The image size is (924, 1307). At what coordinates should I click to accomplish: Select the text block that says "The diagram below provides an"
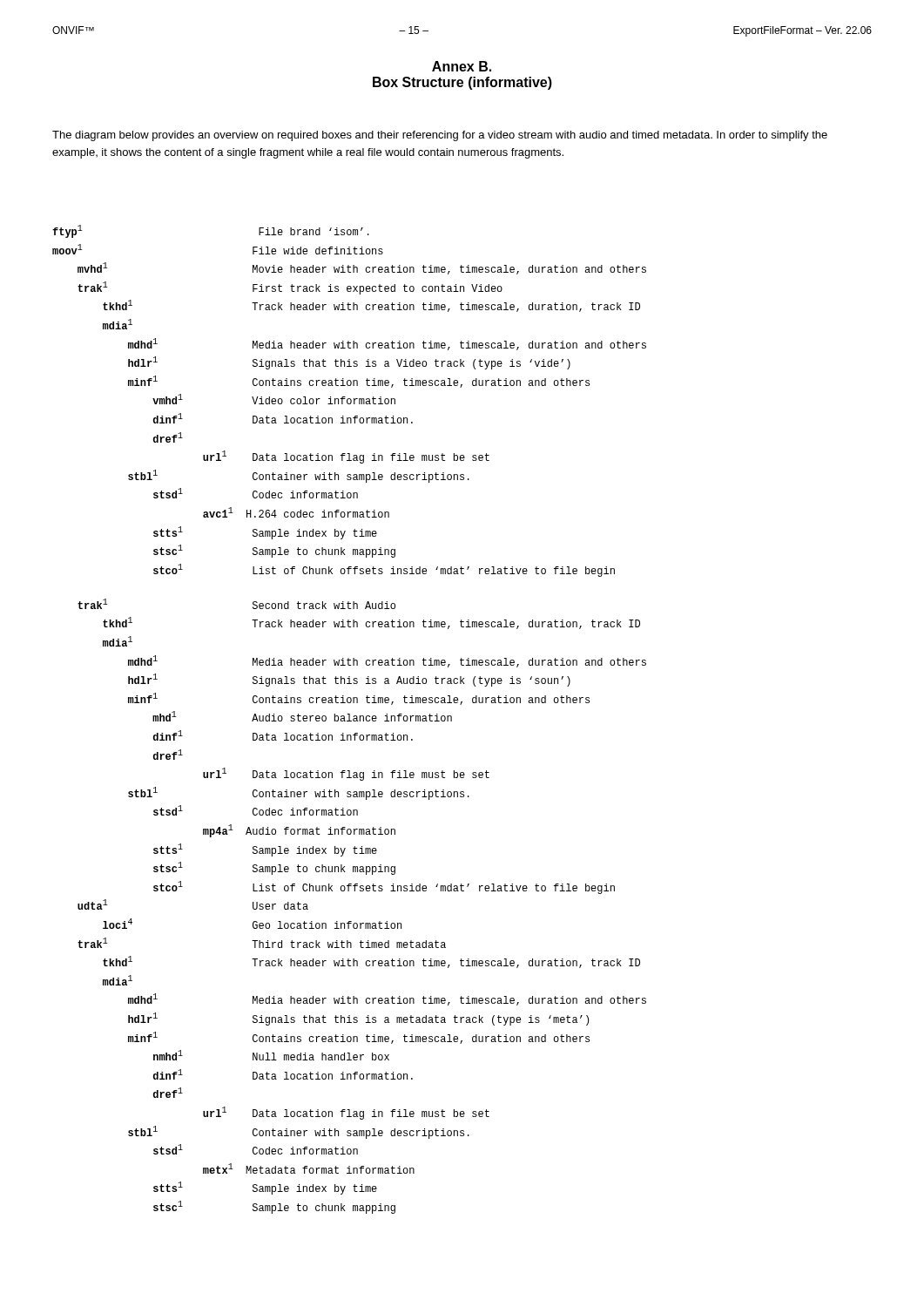click(440, 143)
